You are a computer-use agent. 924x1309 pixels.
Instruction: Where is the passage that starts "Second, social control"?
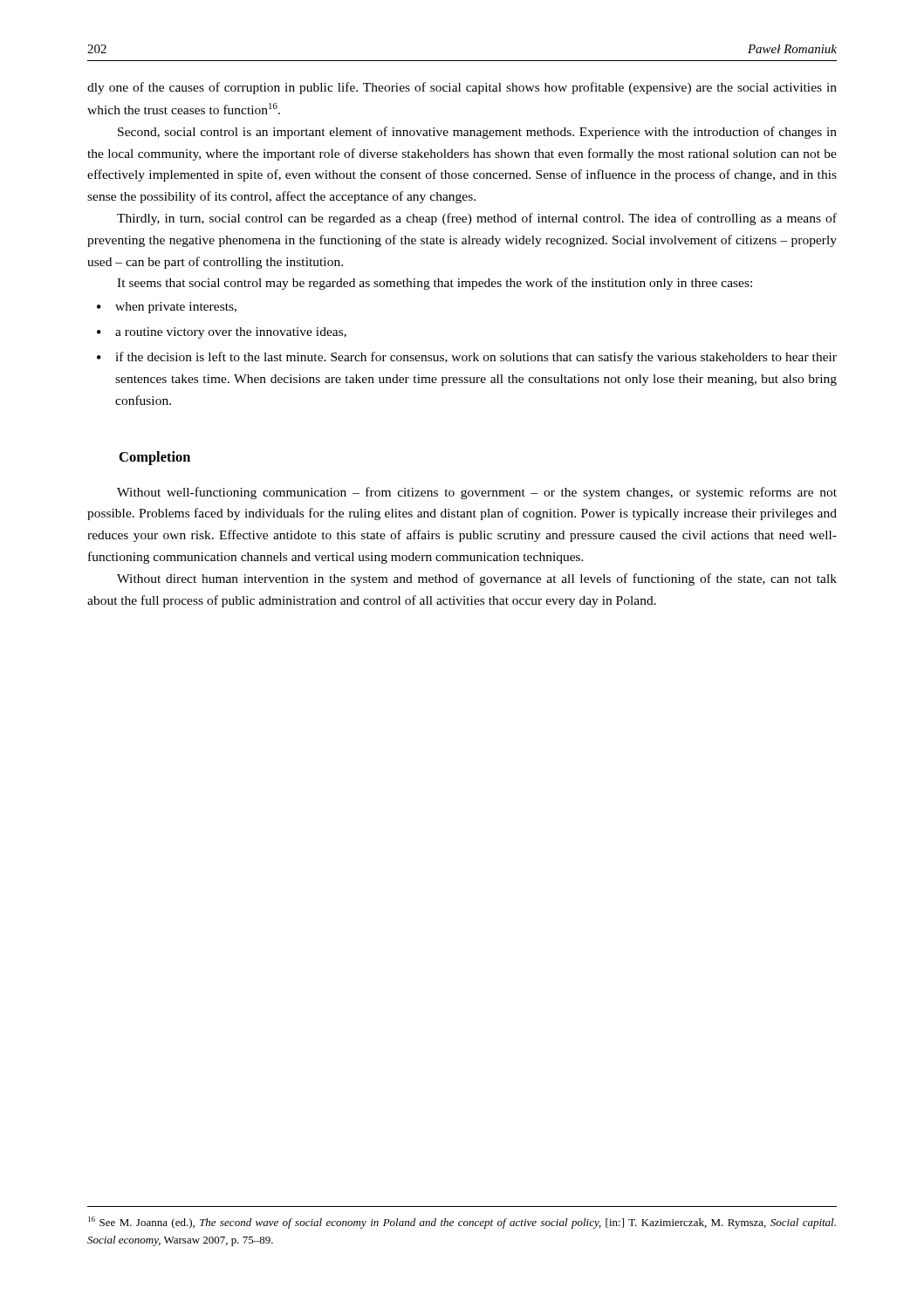pyautogui.click(x=462, y=164)
